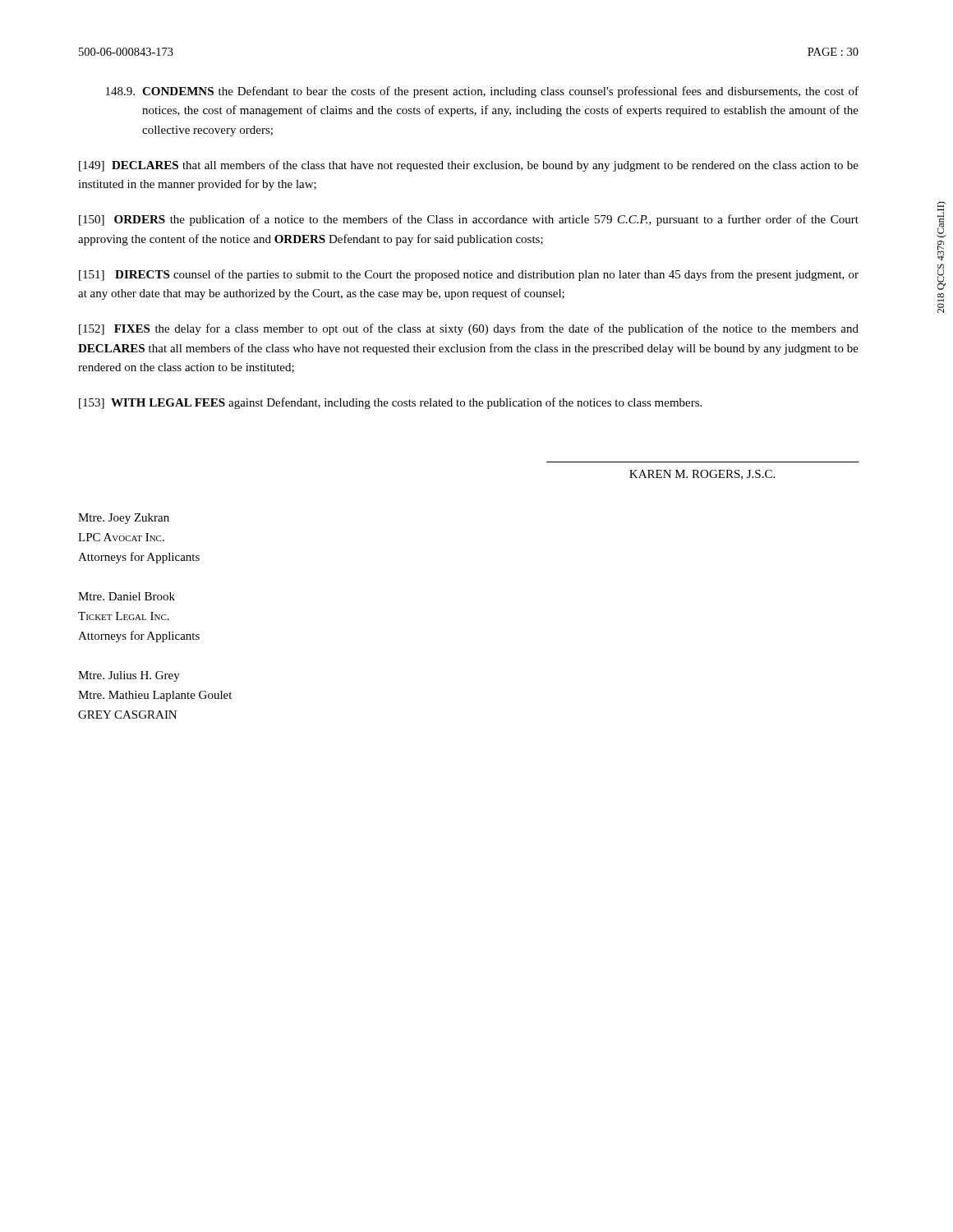This screenshot has width=953, height=1232.
Task: Click the passage that begins "148.9. CONDEMNS the Defendant"
Action: (x=468, y=111)
